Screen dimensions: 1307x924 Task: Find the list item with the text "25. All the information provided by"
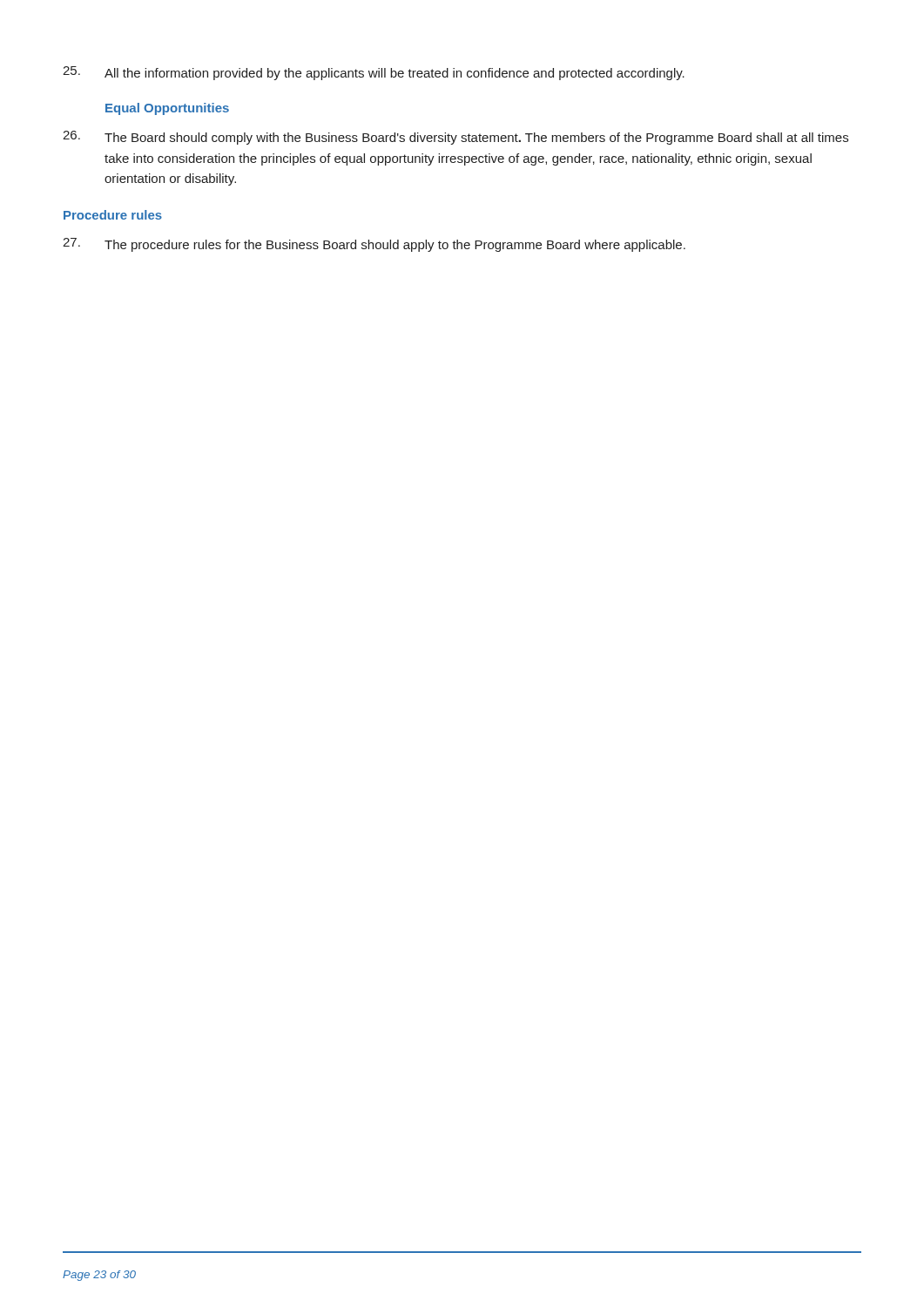click(x=462, y=73)
